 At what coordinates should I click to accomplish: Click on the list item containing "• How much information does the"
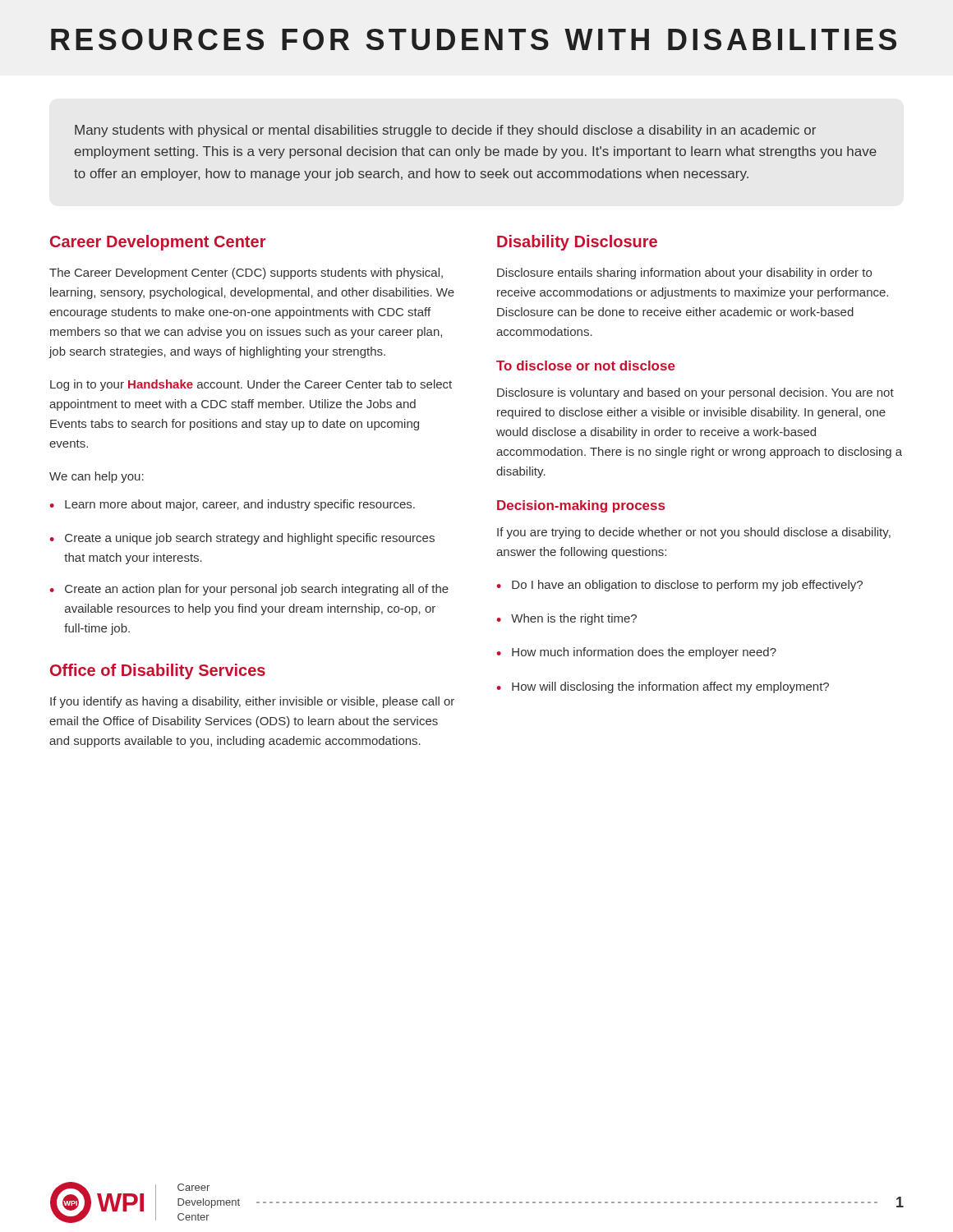coord(700,654)
